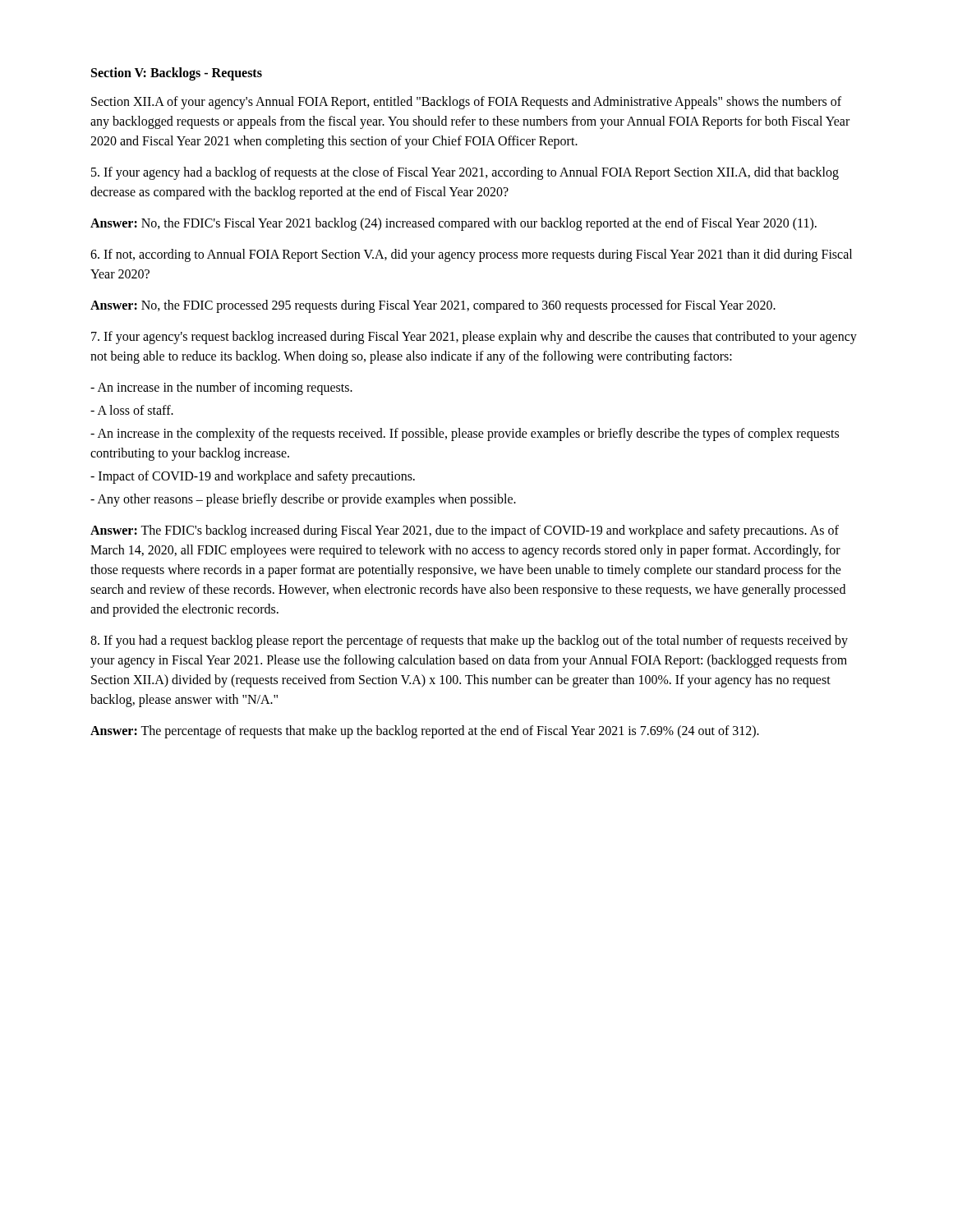Screen dimensions: 1232x953
Task: Click on the element starting "Impact of COVID-19 and workplace and safety"
Action: coord(253,476)
